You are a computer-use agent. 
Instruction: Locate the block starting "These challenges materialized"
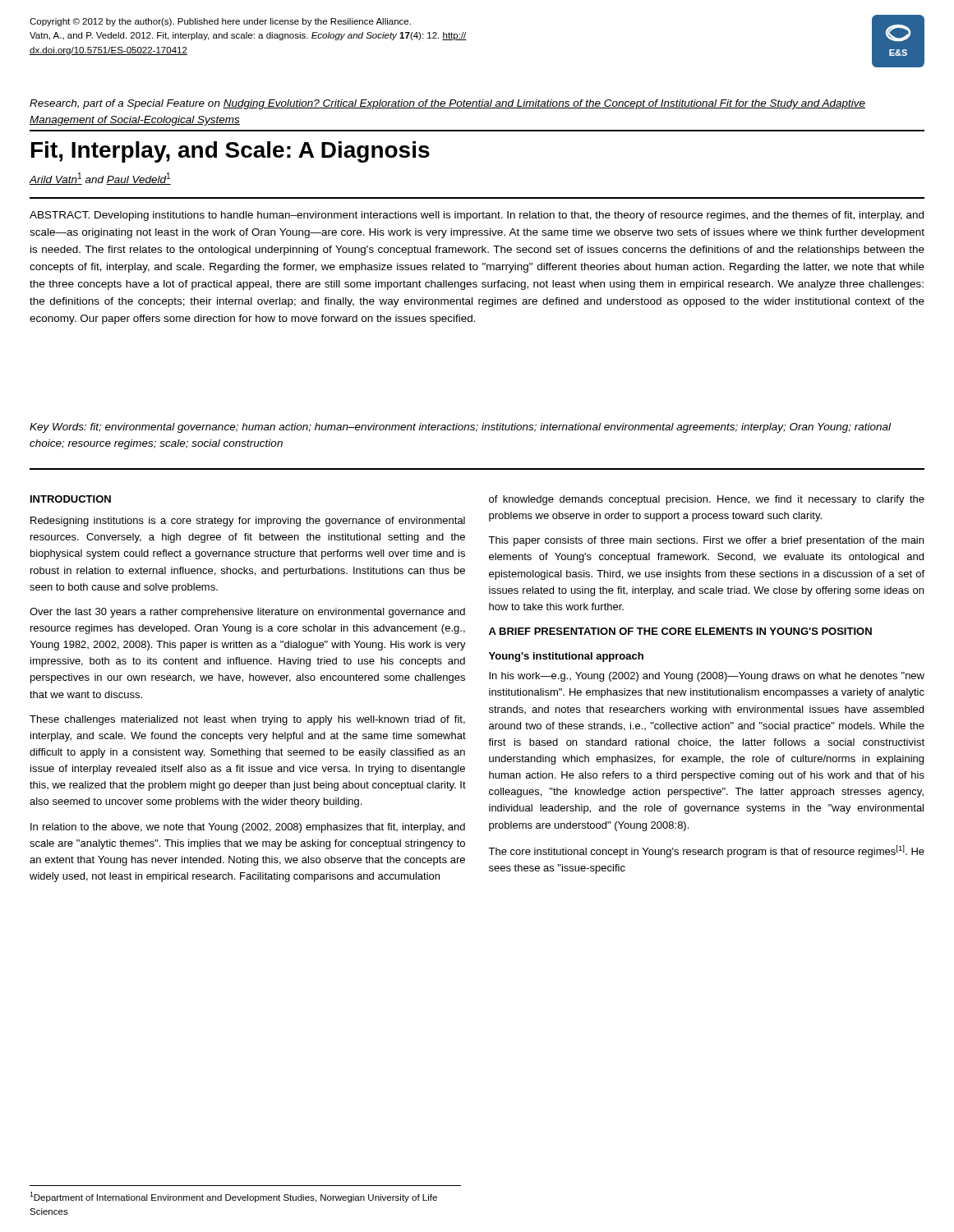pyautogui.click(x=248, y=760)
